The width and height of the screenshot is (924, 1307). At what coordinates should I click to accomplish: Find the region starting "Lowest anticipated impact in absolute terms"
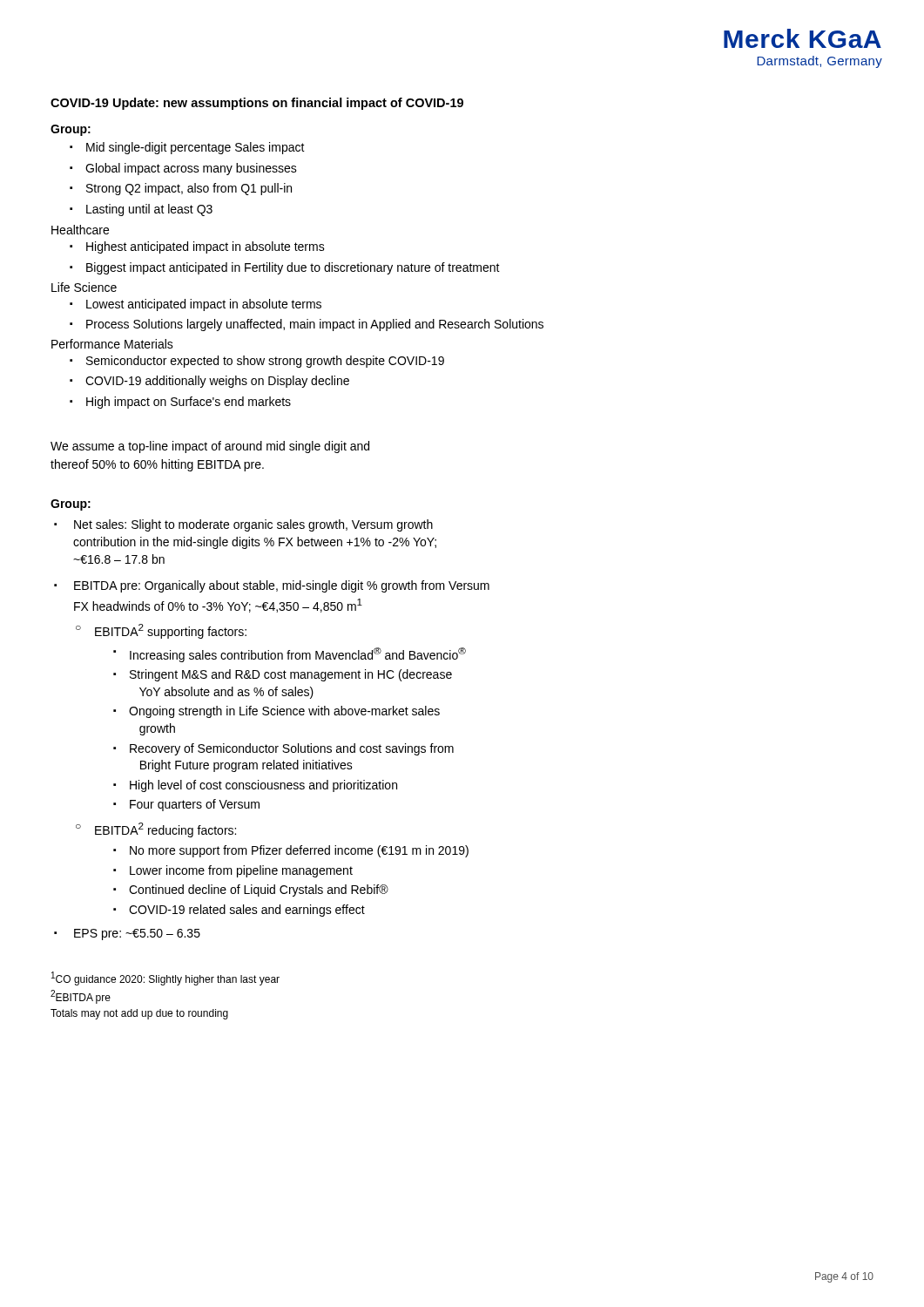[196, 305]
